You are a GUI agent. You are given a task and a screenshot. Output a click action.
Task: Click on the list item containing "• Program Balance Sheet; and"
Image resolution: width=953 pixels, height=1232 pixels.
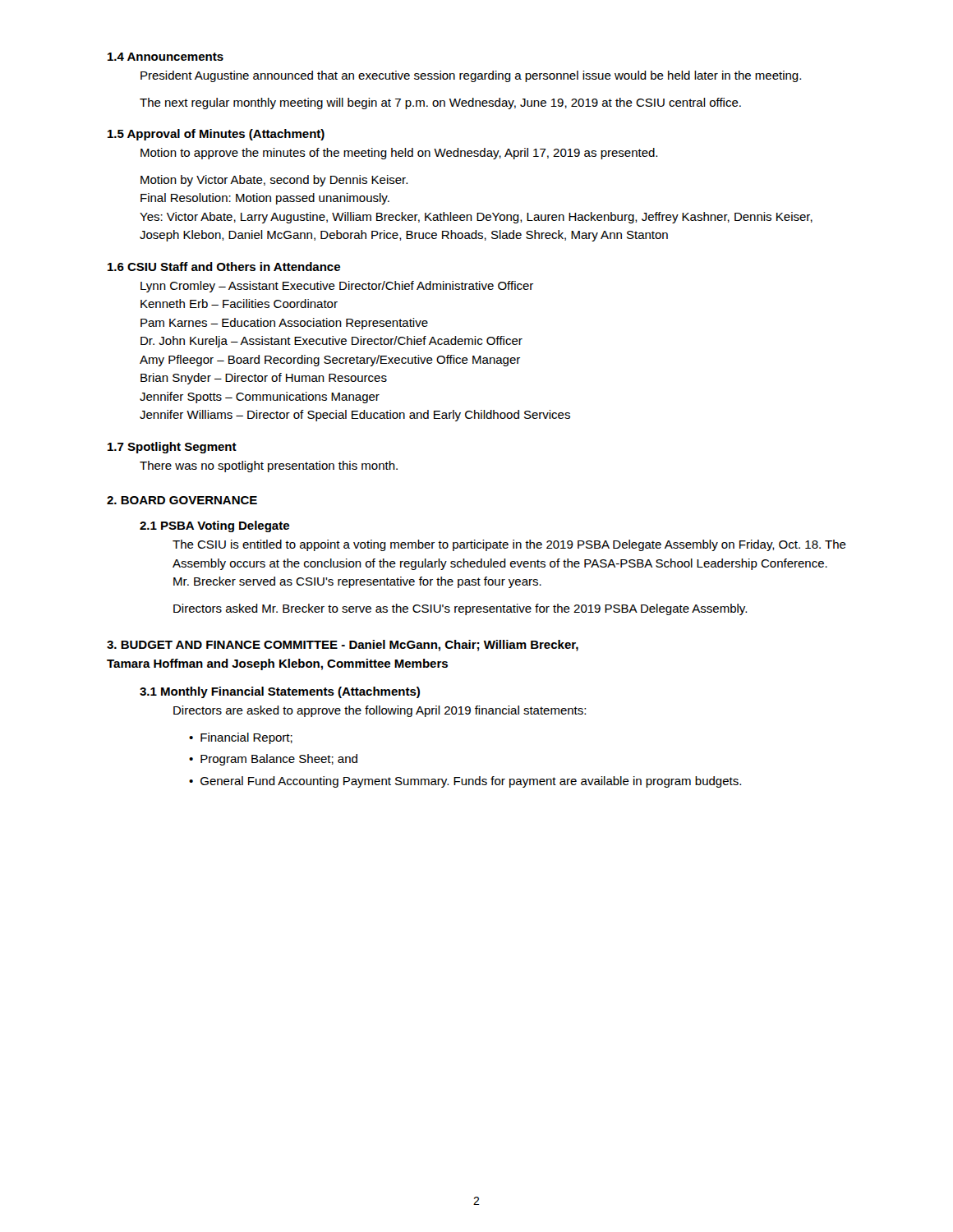pyautogui.click(x=273, y=760)
